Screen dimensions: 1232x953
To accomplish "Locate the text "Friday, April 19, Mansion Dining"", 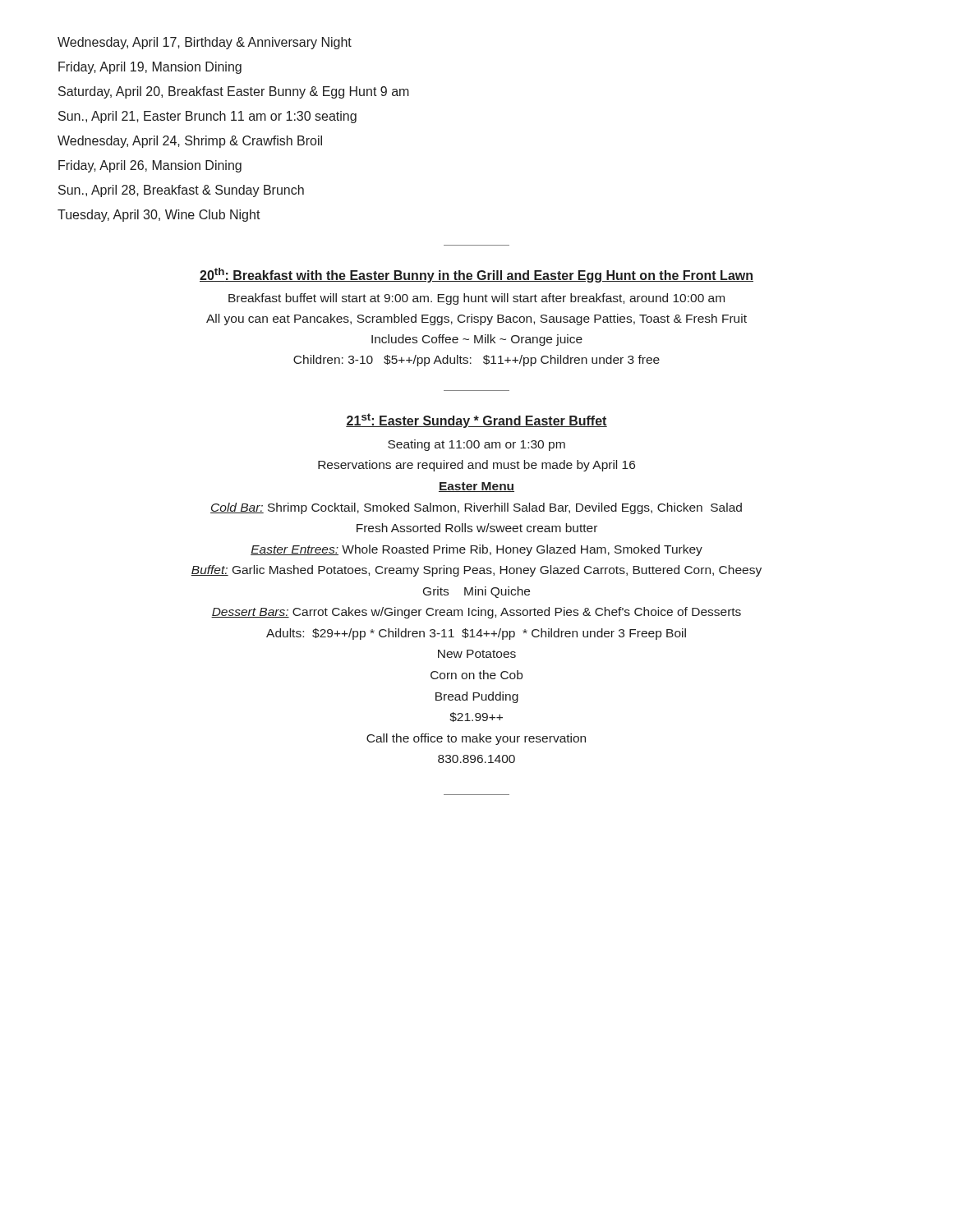I will click(150, 67).
